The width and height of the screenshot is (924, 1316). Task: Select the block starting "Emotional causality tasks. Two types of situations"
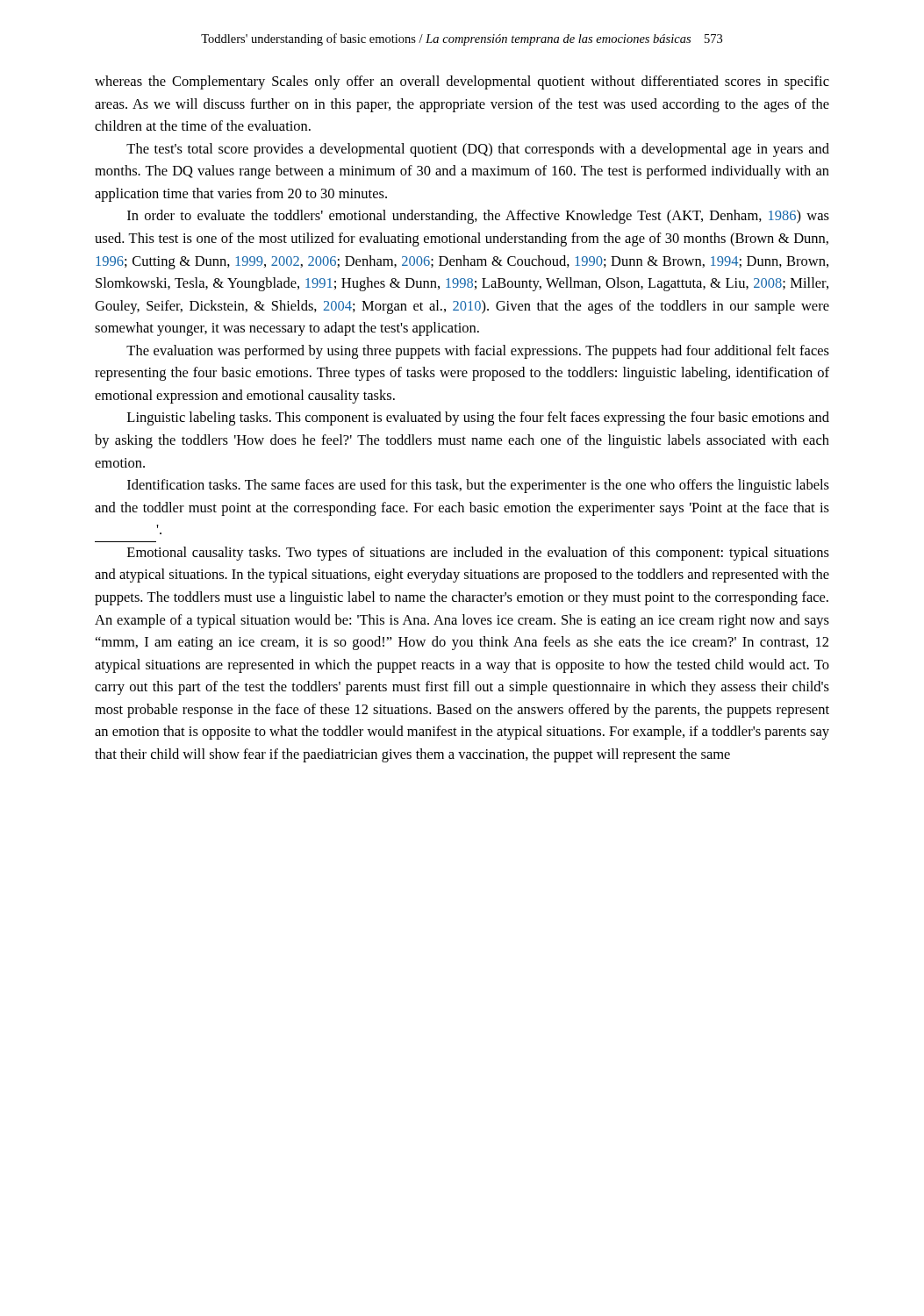pyautogui.click(x=462, y=653)
